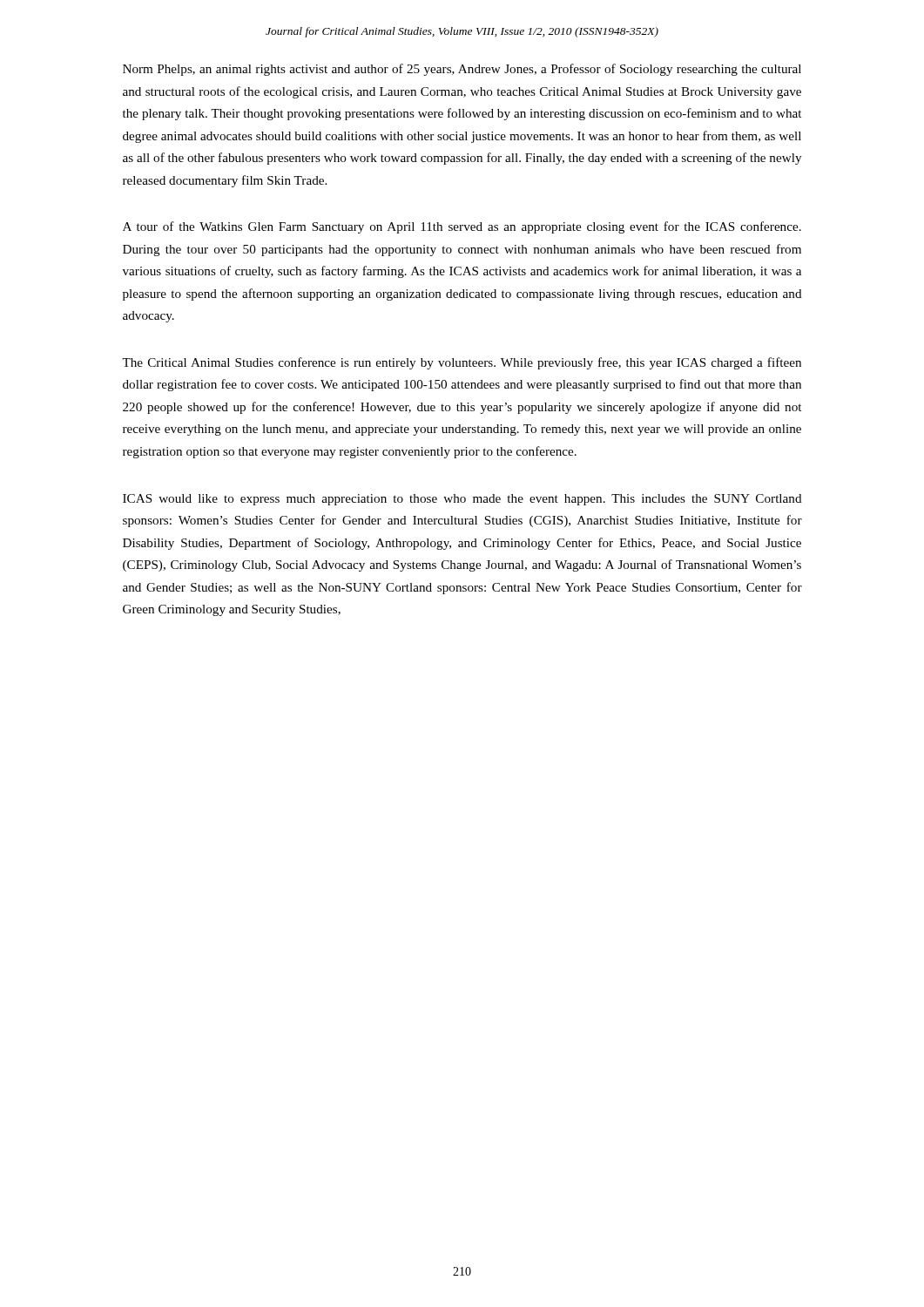Find the text starting "Norm Phelps, an animal rights activist and"
Image resolution: width=924 pixels, height=1307 pixels.
pos(462,124)
